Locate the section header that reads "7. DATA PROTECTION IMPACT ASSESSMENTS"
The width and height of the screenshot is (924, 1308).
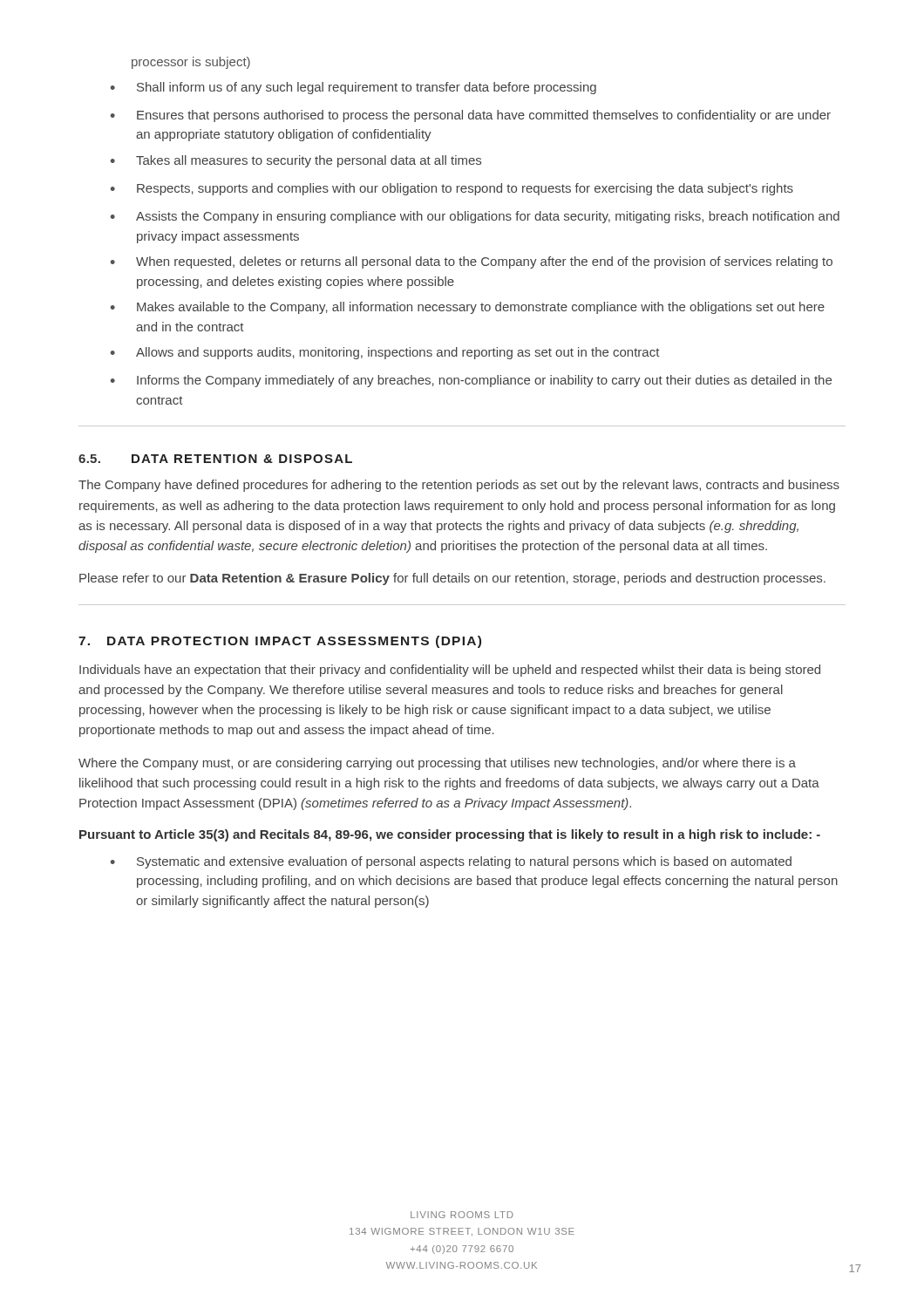click(x=281, y=640)
